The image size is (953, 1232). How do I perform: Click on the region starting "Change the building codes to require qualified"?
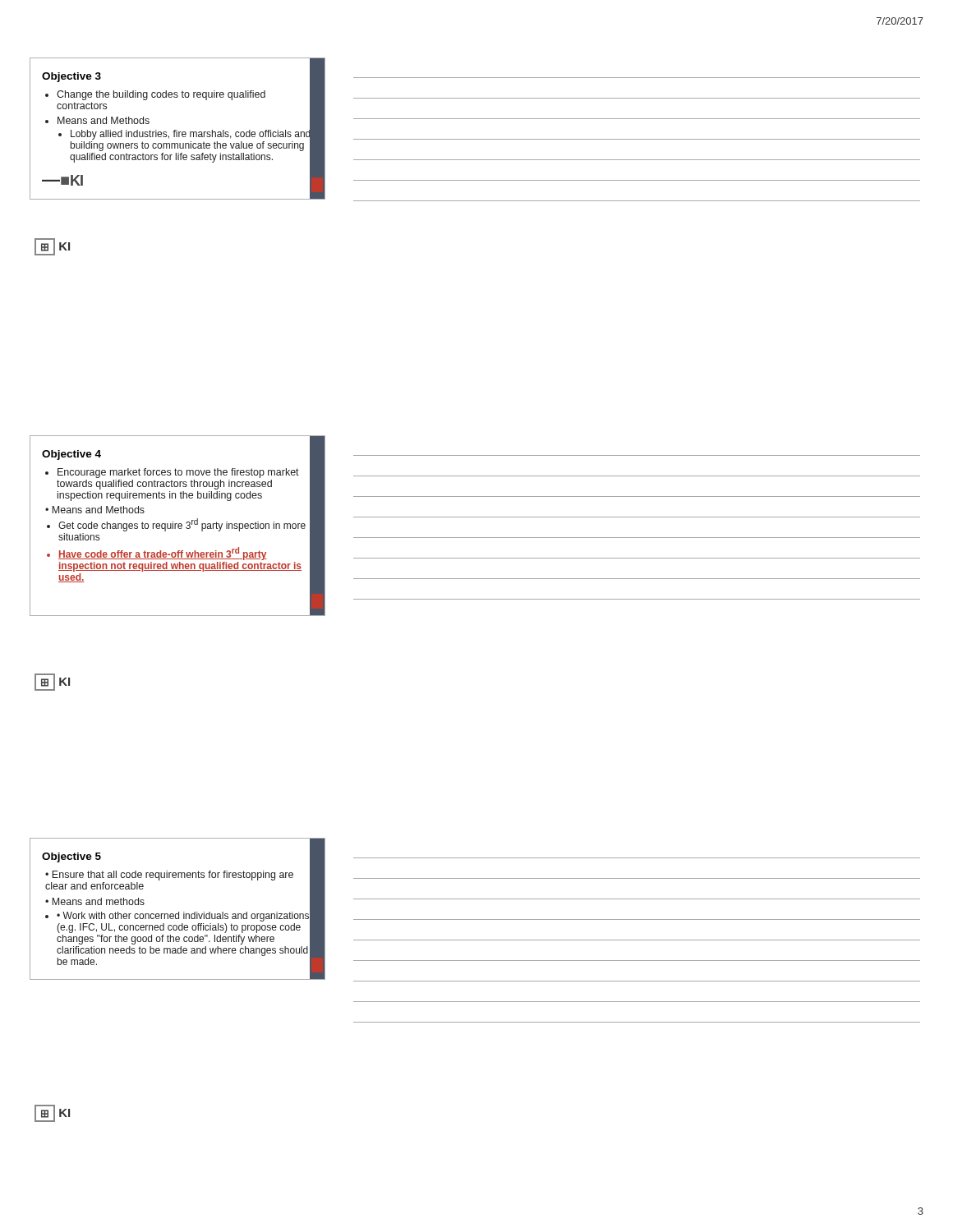161,100
